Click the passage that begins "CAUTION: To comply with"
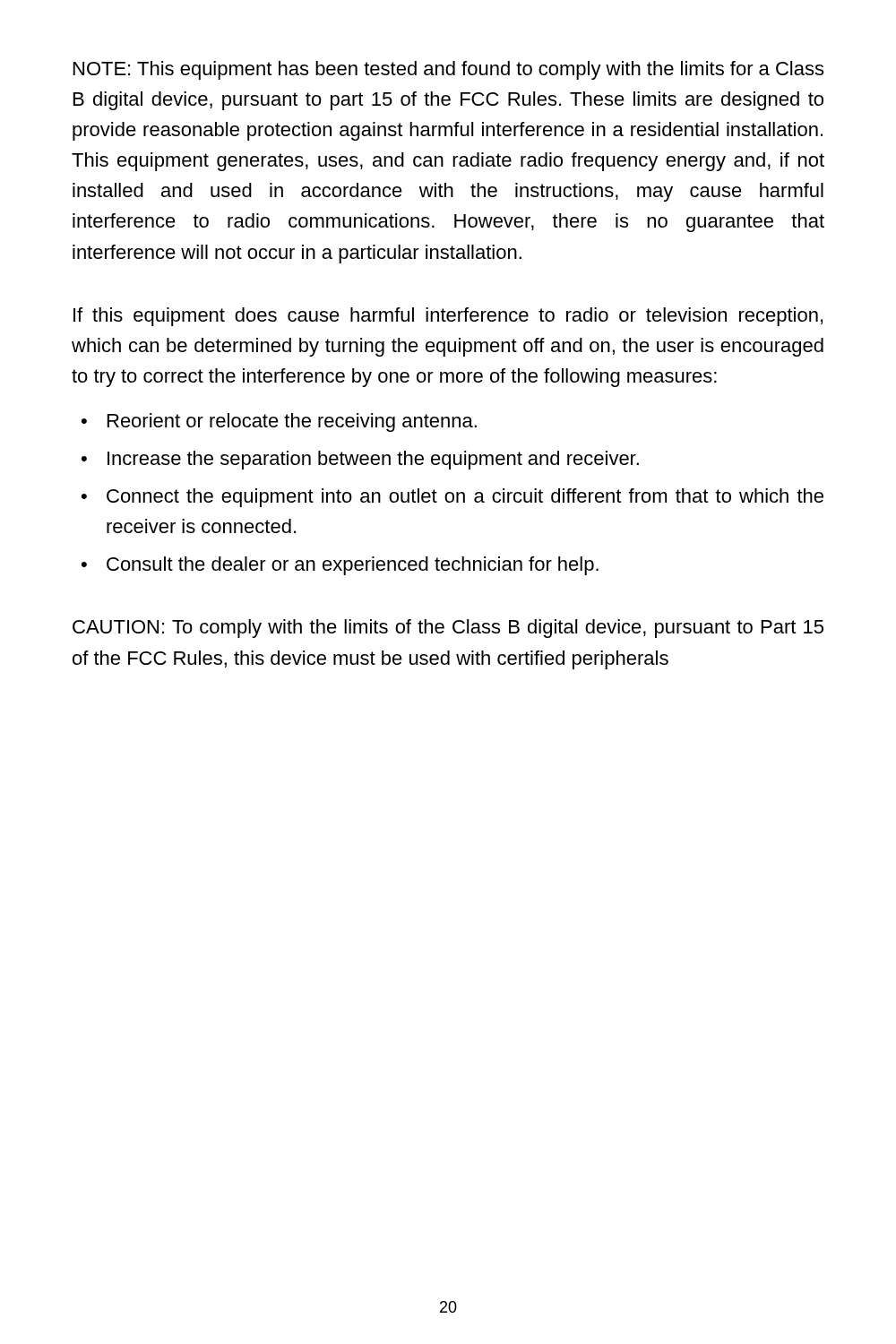The height and width of the screenshot is (1344, 896). [x=448, y=642]
